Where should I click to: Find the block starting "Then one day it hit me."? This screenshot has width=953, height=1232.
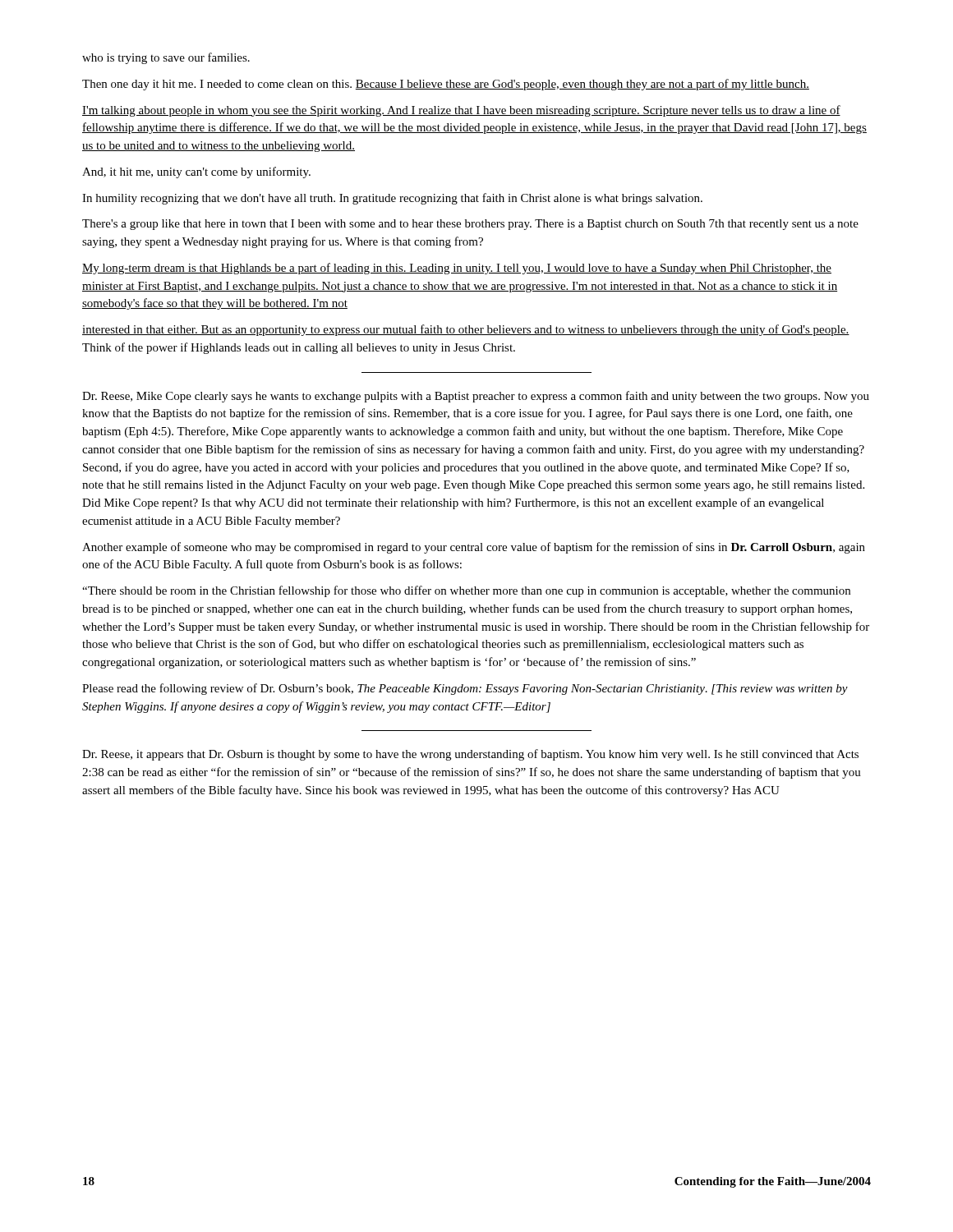pos(446,84)
